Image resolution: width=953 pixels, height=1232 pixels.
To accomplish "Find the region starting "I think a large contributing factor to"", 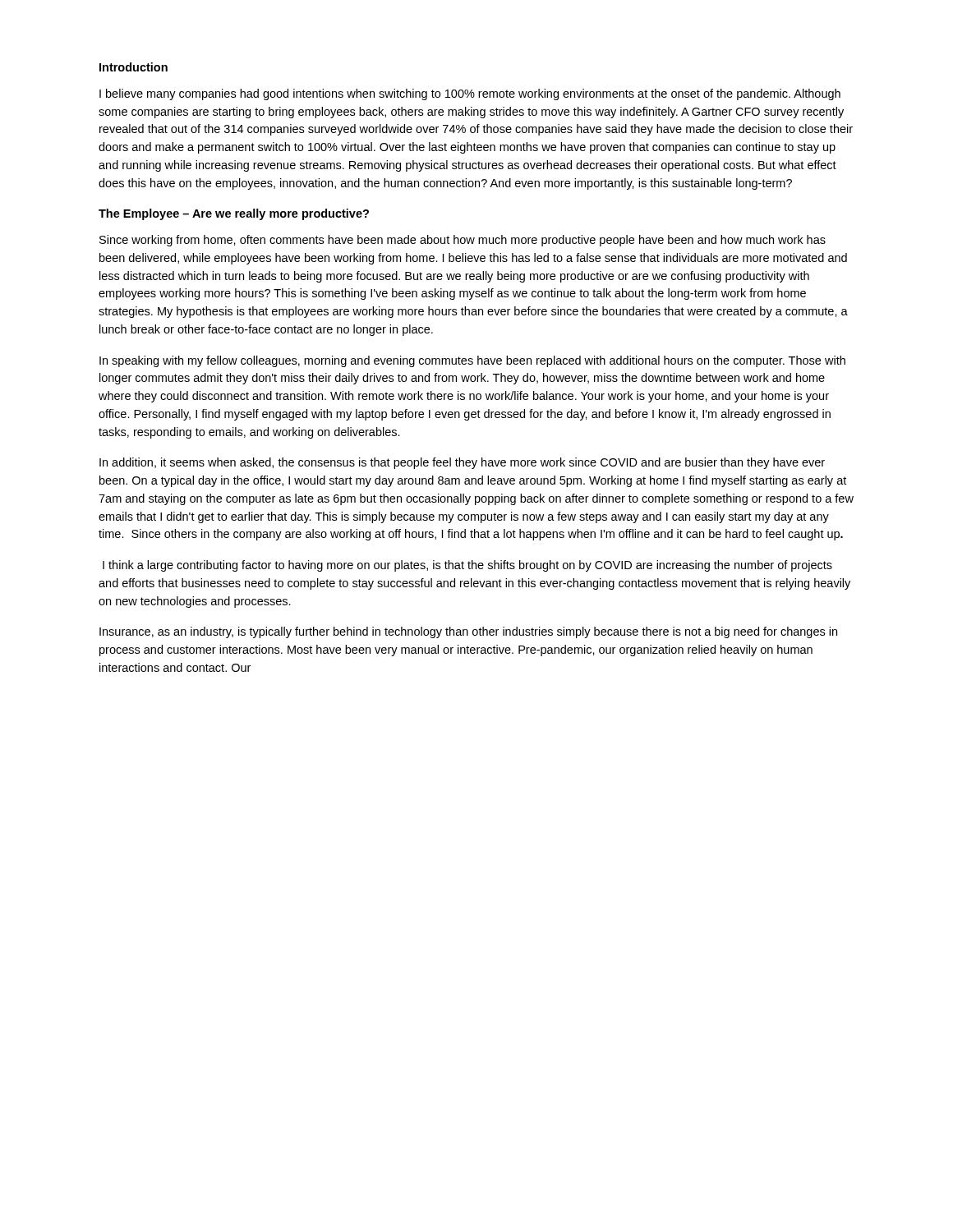I will coord(475,583).
